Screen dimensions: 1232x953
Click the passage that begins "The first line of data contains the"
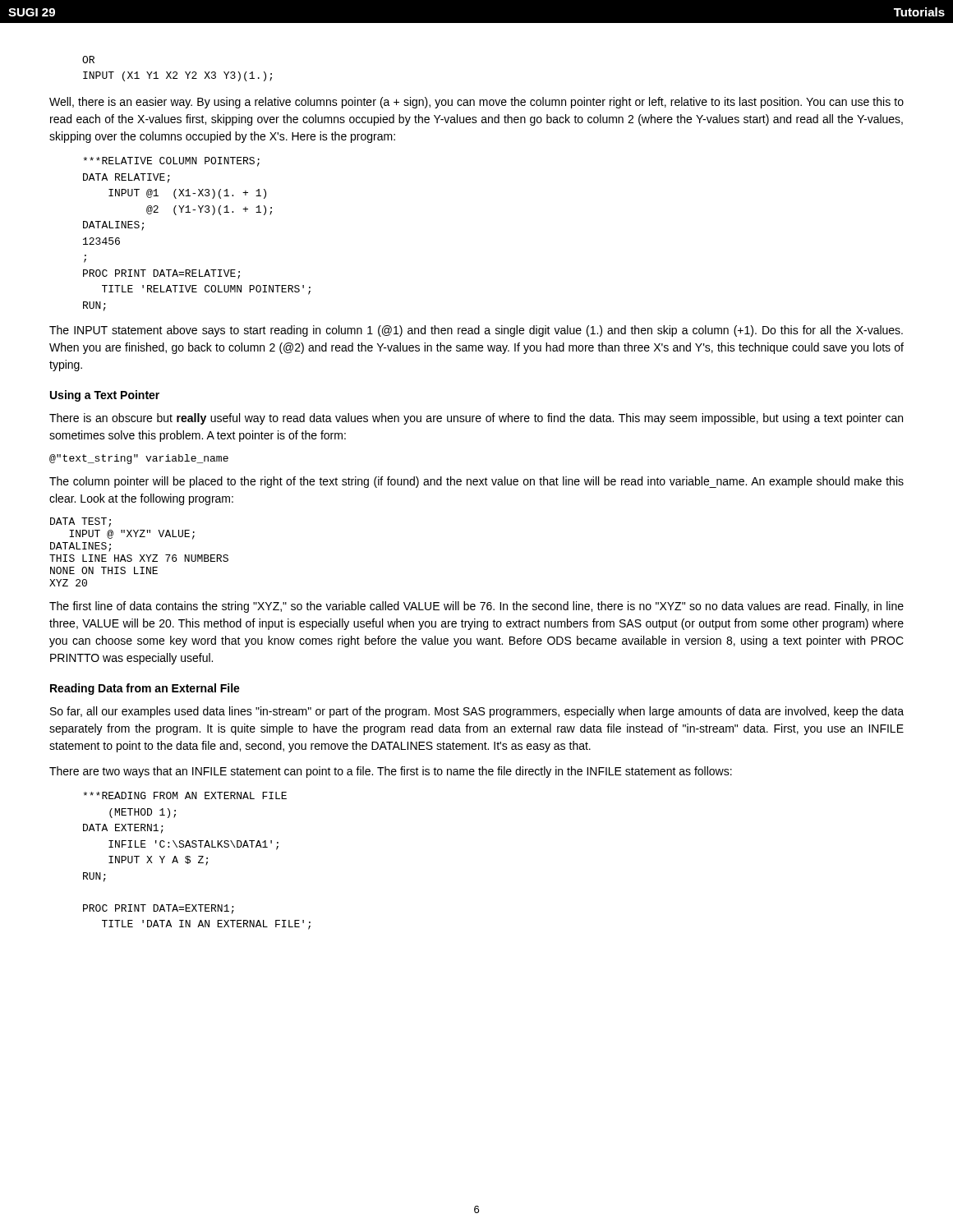click(x=476, y=632)
